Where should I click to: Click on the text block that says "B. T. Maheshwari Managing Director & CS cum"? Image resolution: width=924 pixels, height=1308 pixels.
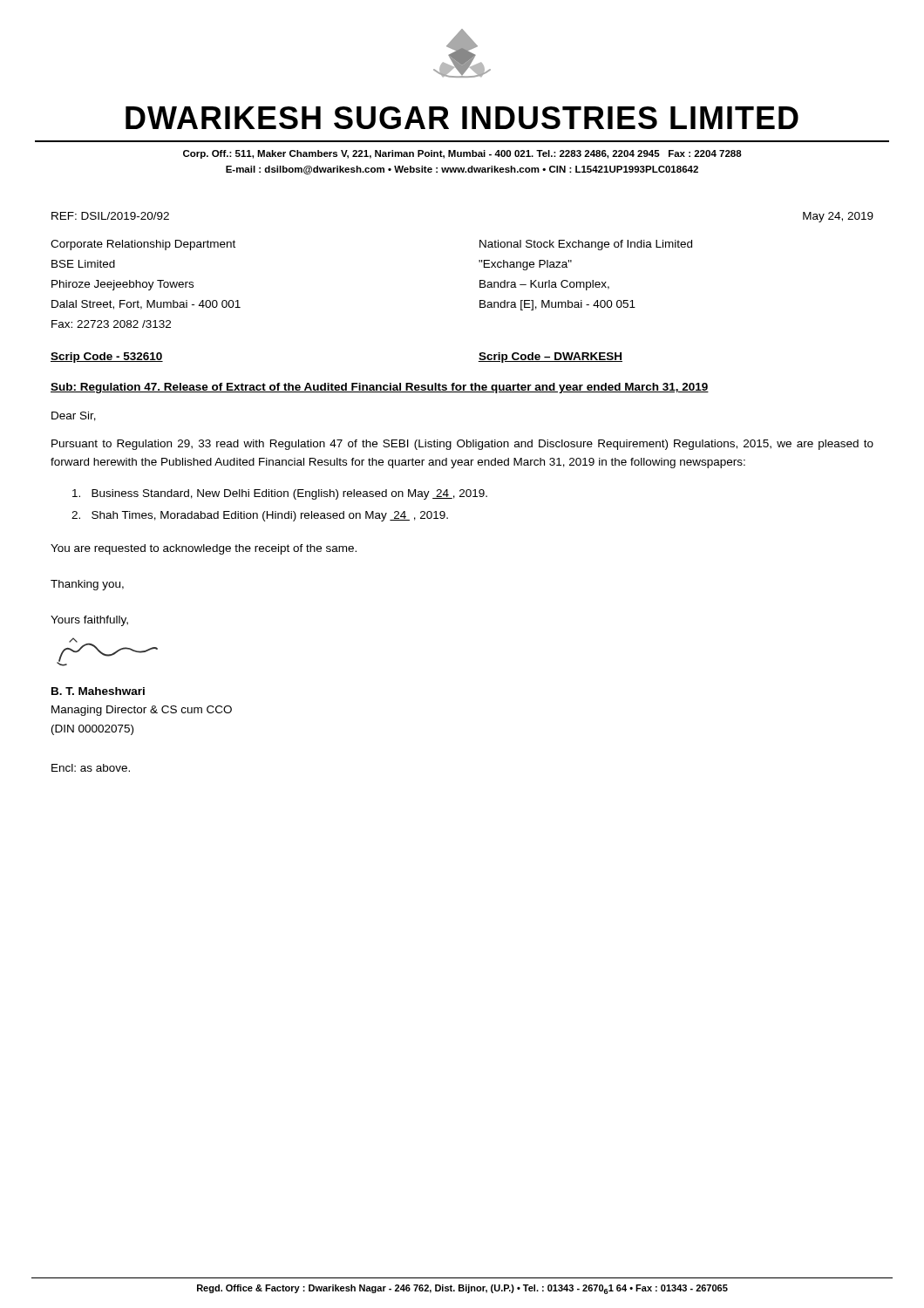[141, 710]
